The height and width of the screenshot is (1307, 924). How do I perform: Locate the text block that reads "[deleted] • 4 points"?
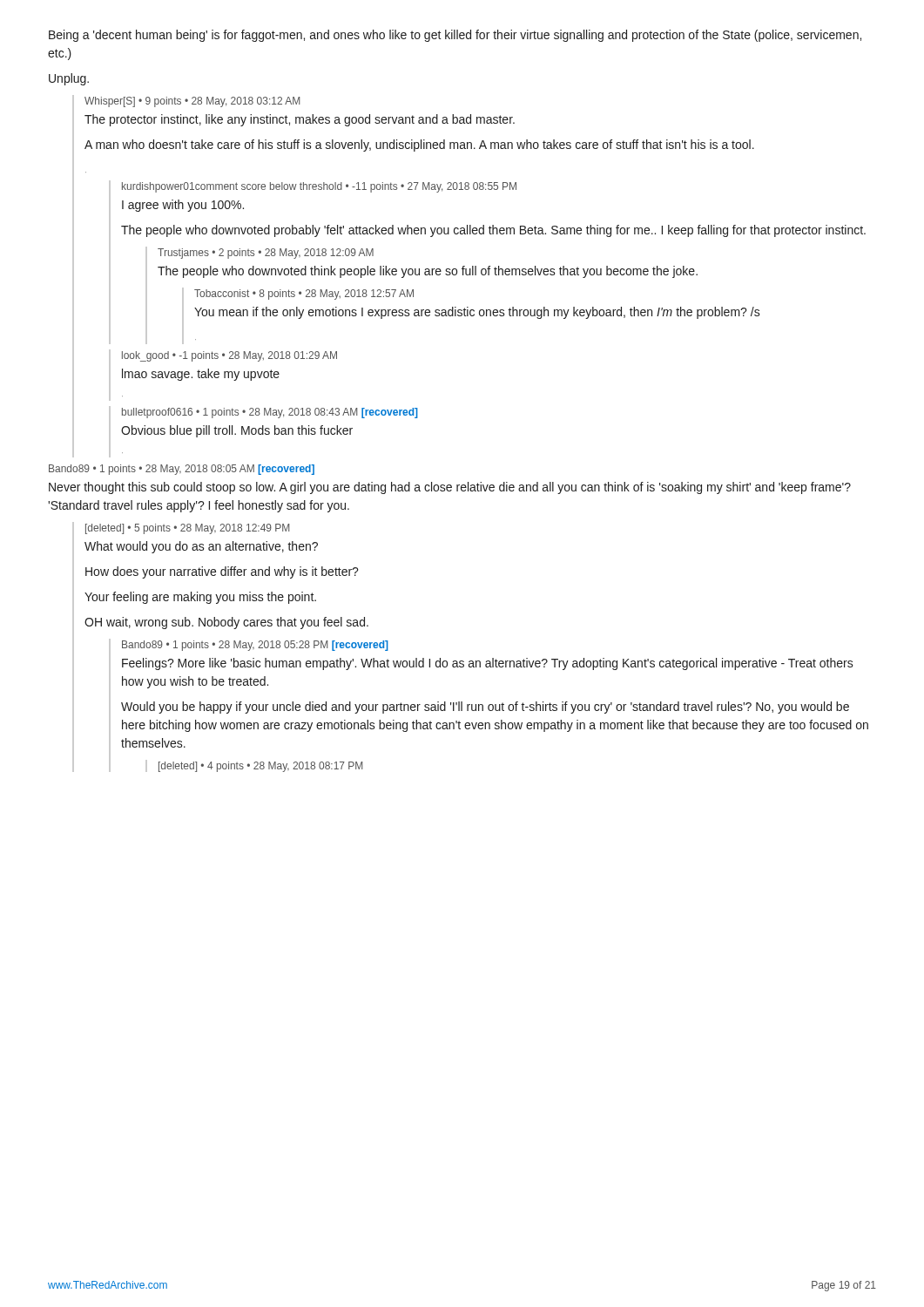(261, 766)
